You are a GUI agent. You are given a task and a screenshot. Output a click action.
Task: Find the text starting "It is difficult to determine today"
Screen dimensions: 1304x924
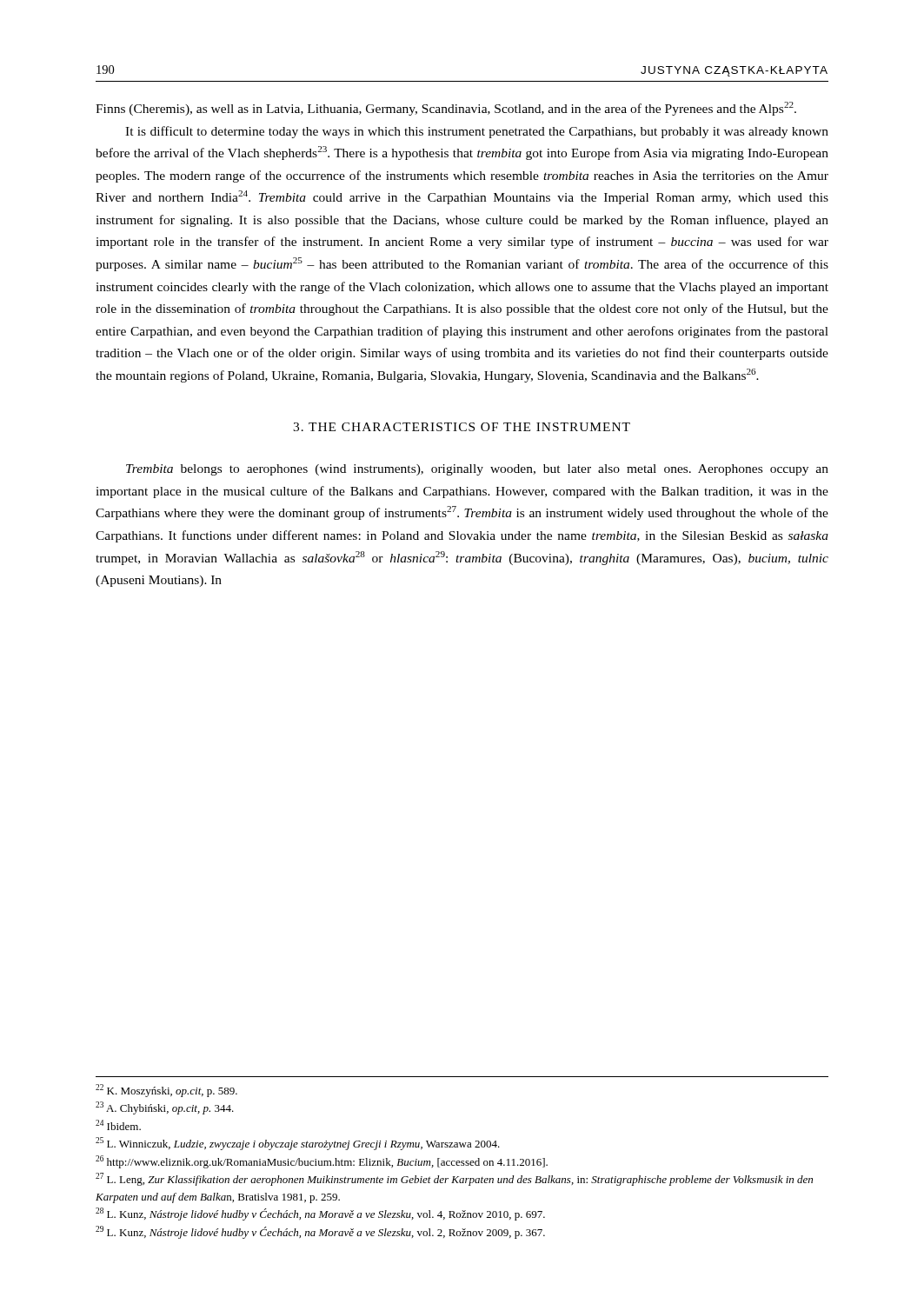tap(462, 253)
